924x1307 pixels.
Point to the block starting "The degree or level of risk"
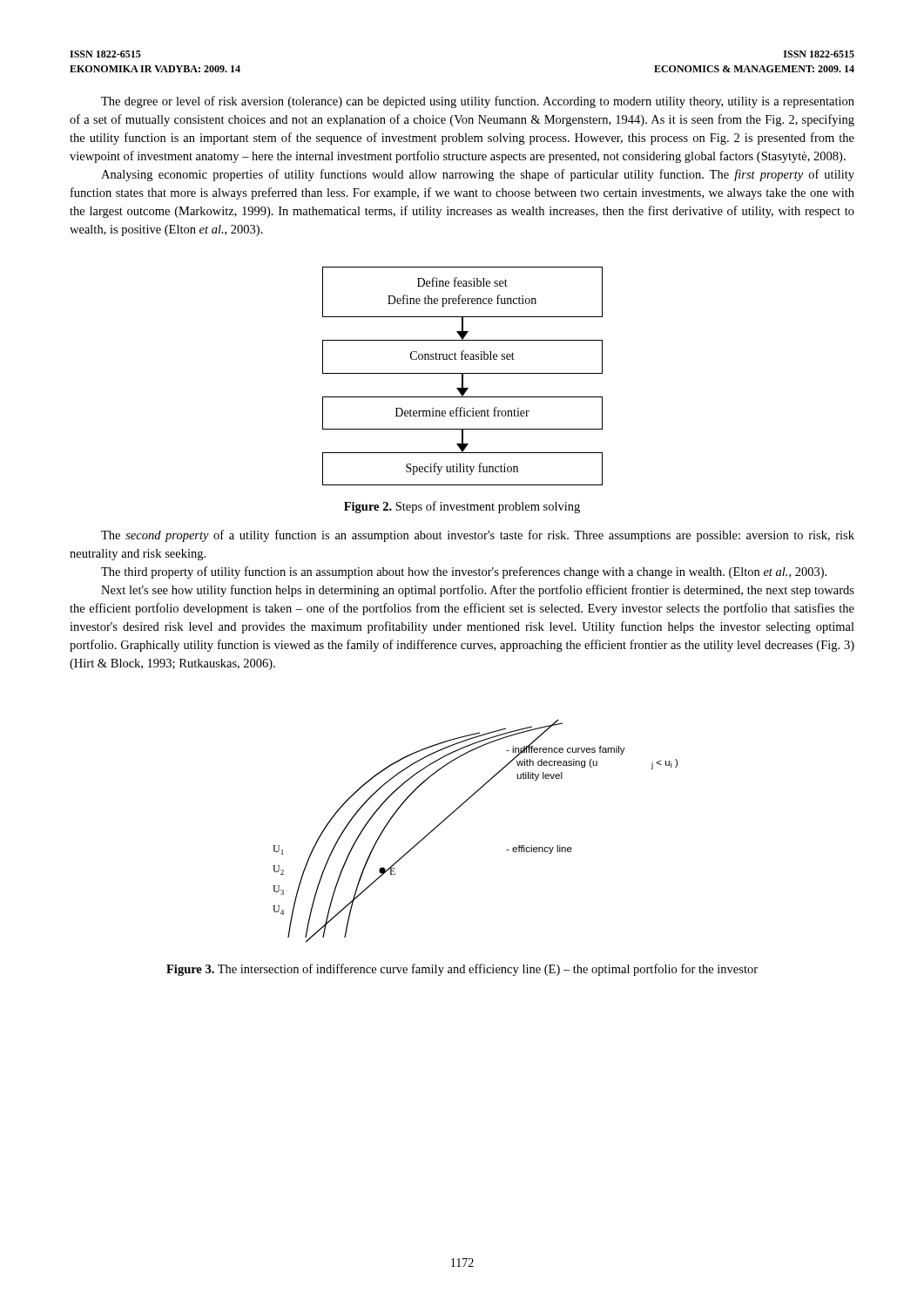[462, 129]
